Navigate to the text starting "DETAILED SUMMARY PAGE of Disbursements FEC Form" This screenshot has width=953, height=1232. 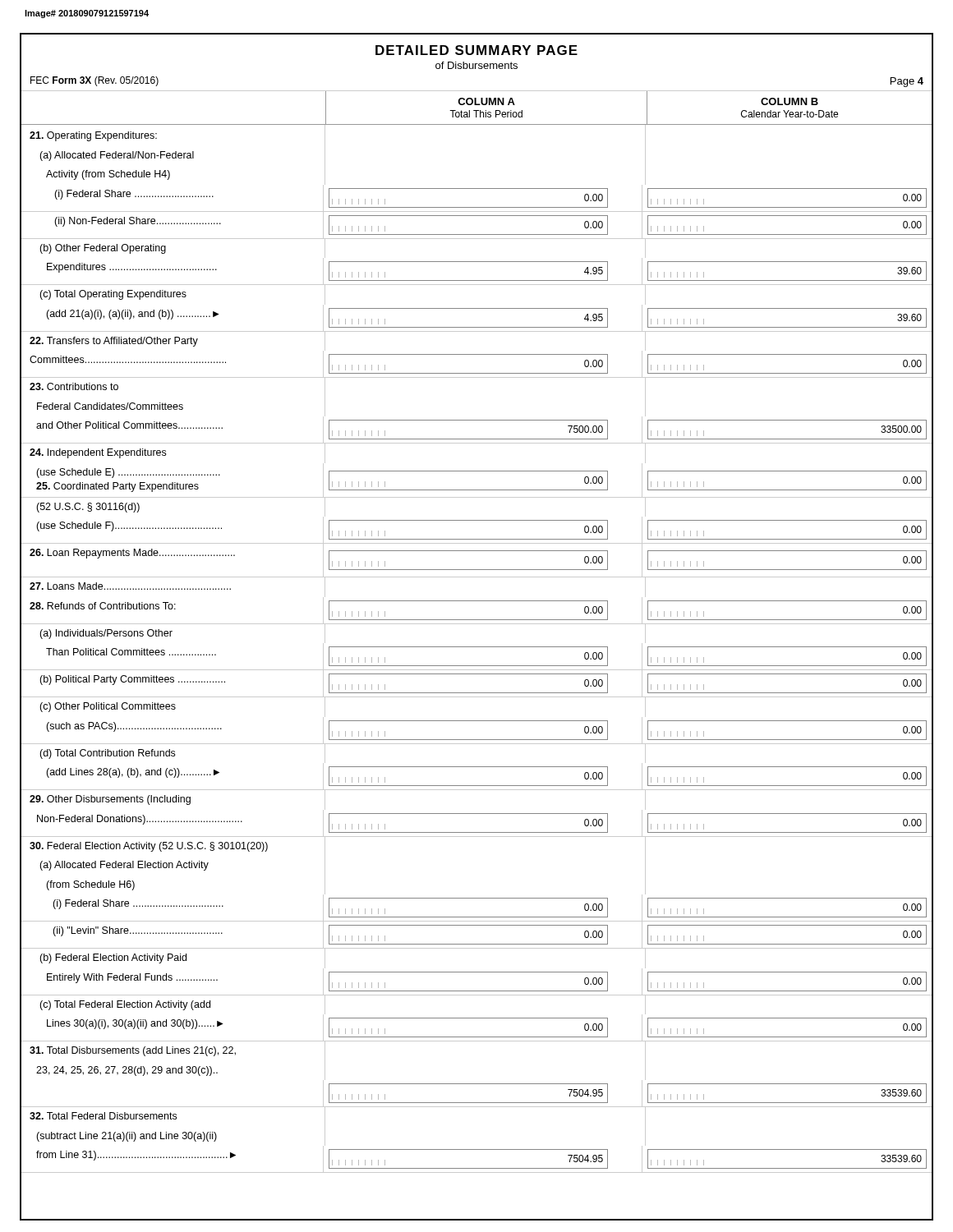(x=476, y=65)
